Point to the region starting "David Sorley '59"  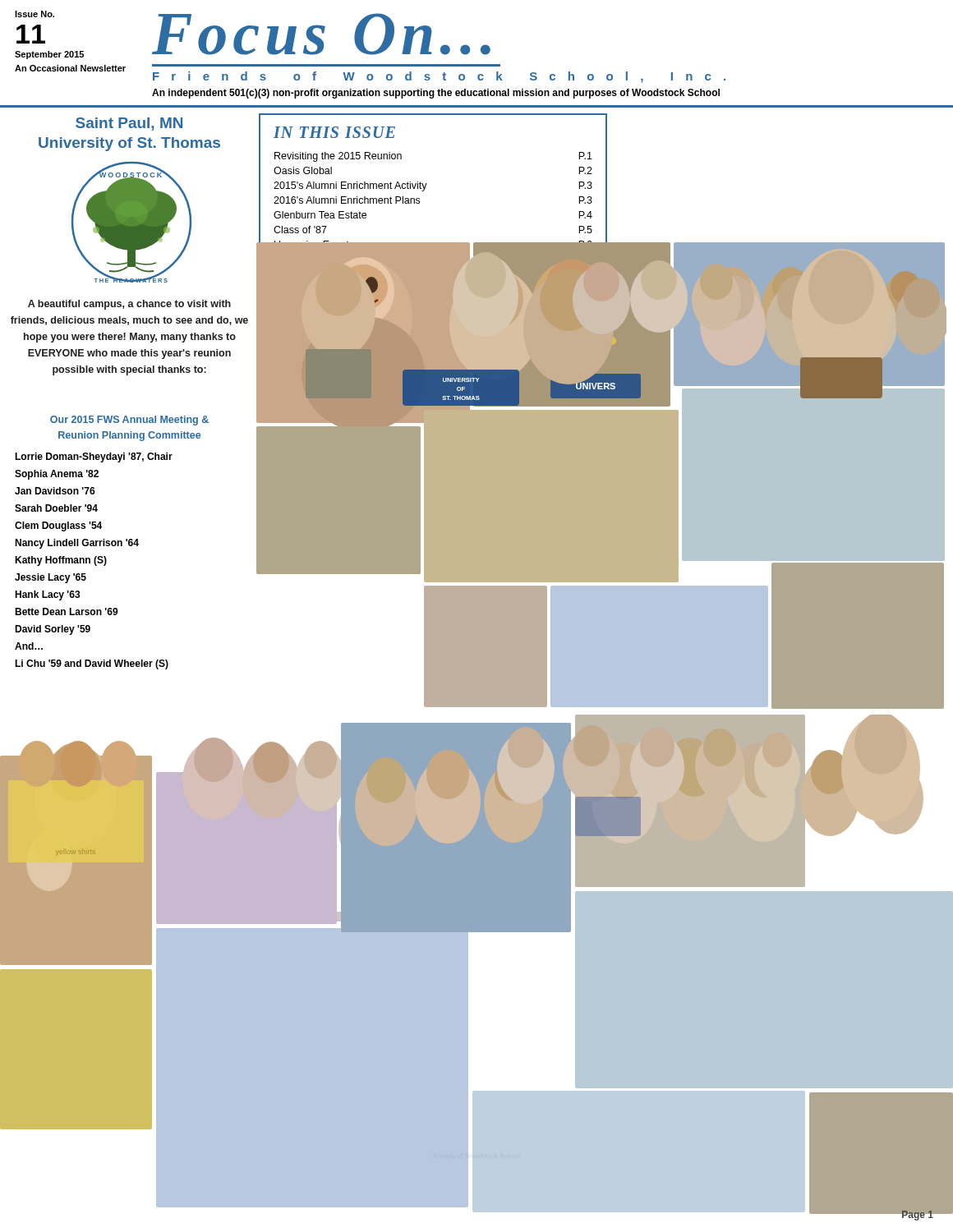pyautogui.click(x=53, y=629)
